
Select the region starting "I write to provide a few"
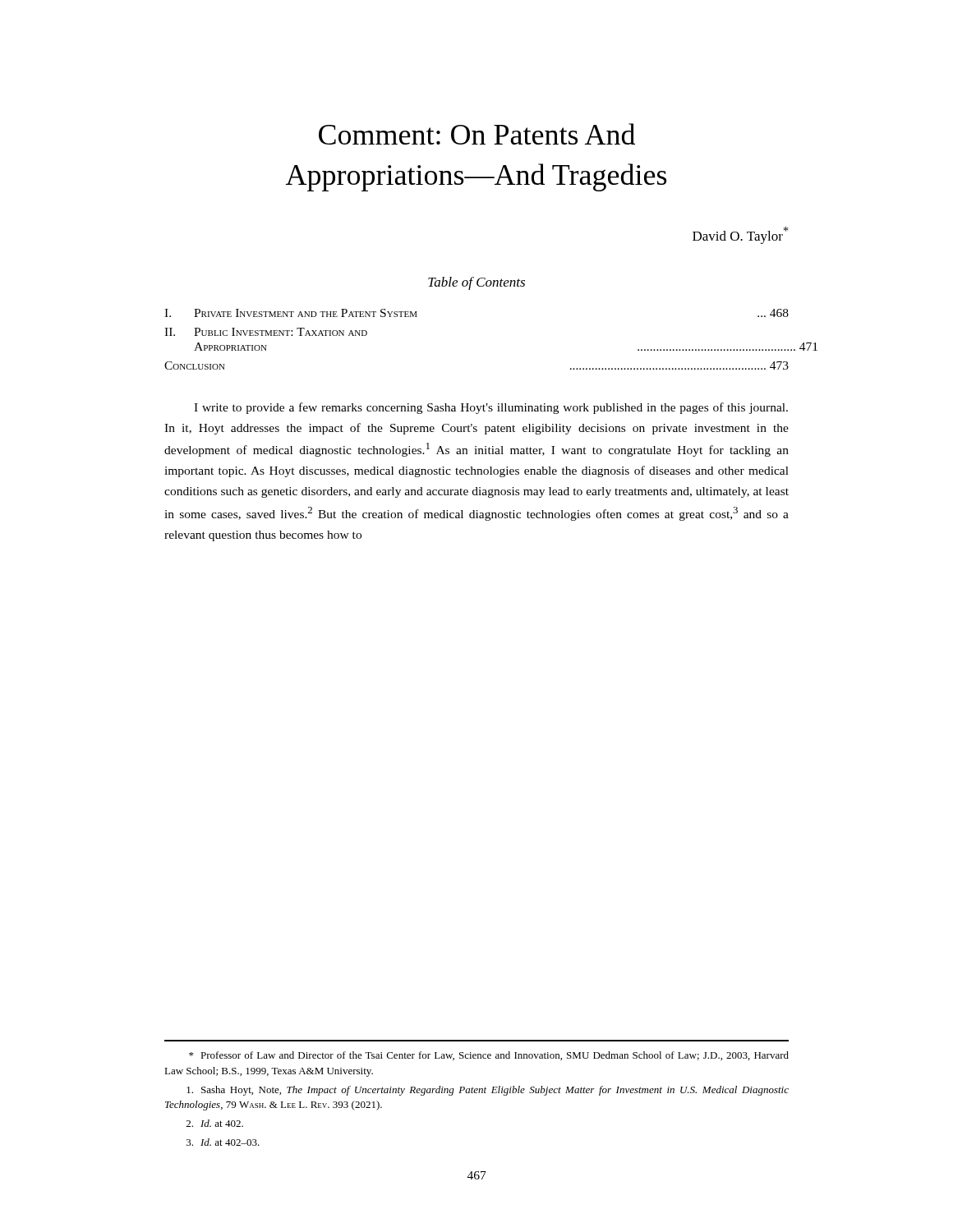[x=476, y=471]
